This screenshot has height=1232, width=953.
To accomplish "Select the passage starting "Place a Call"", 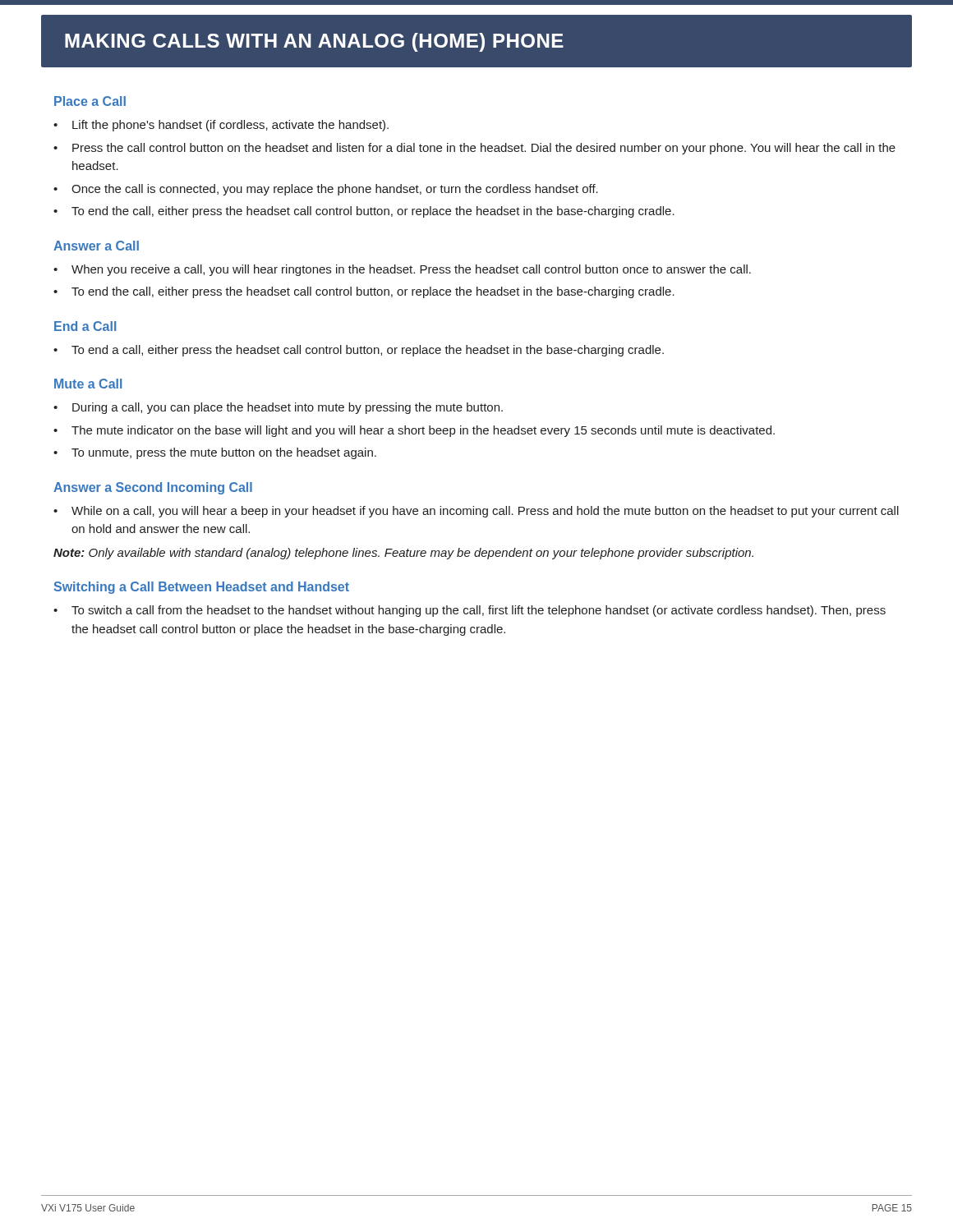I will click(x=90, y=101).
